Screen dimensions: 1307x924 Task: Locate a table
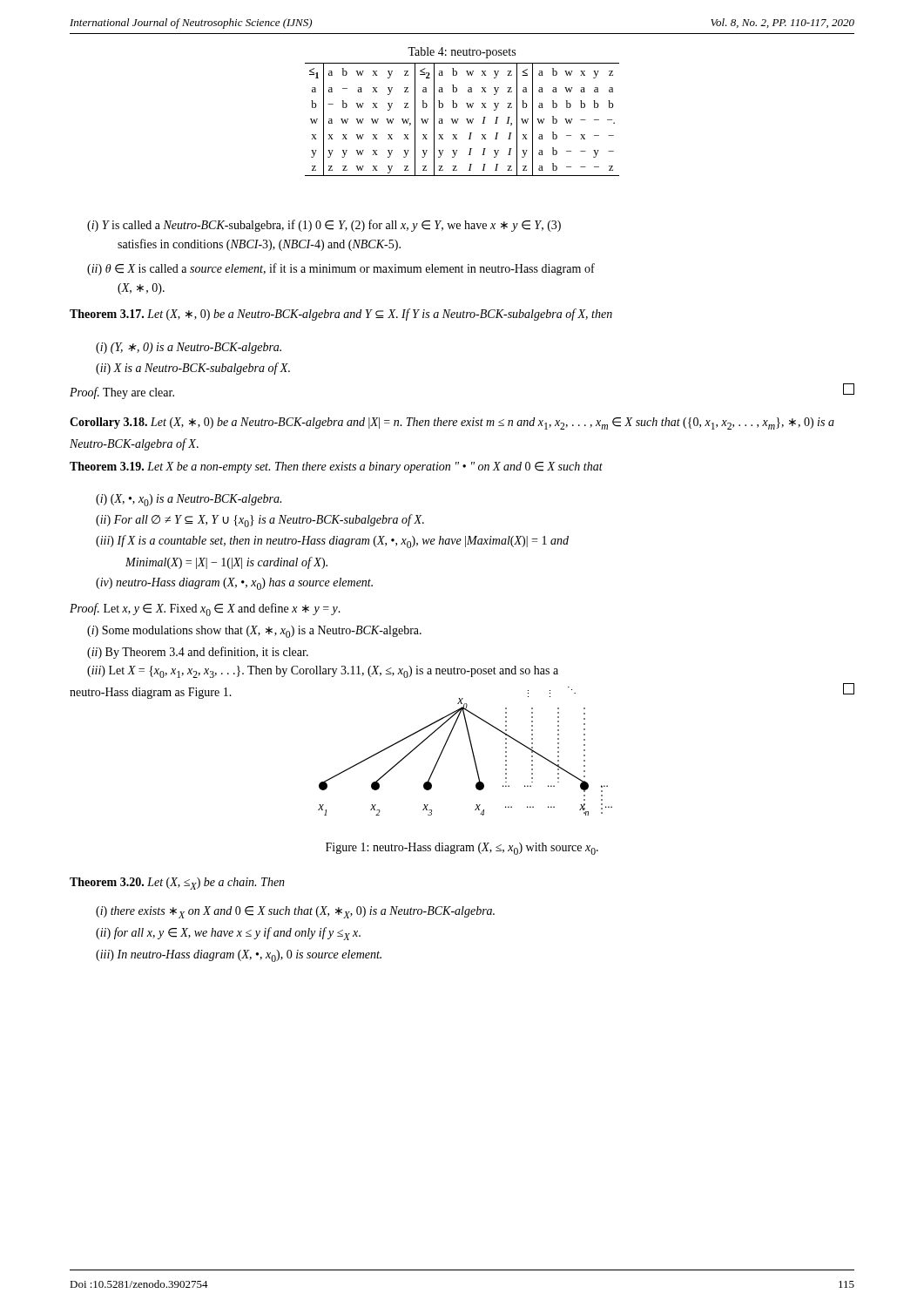462,119
